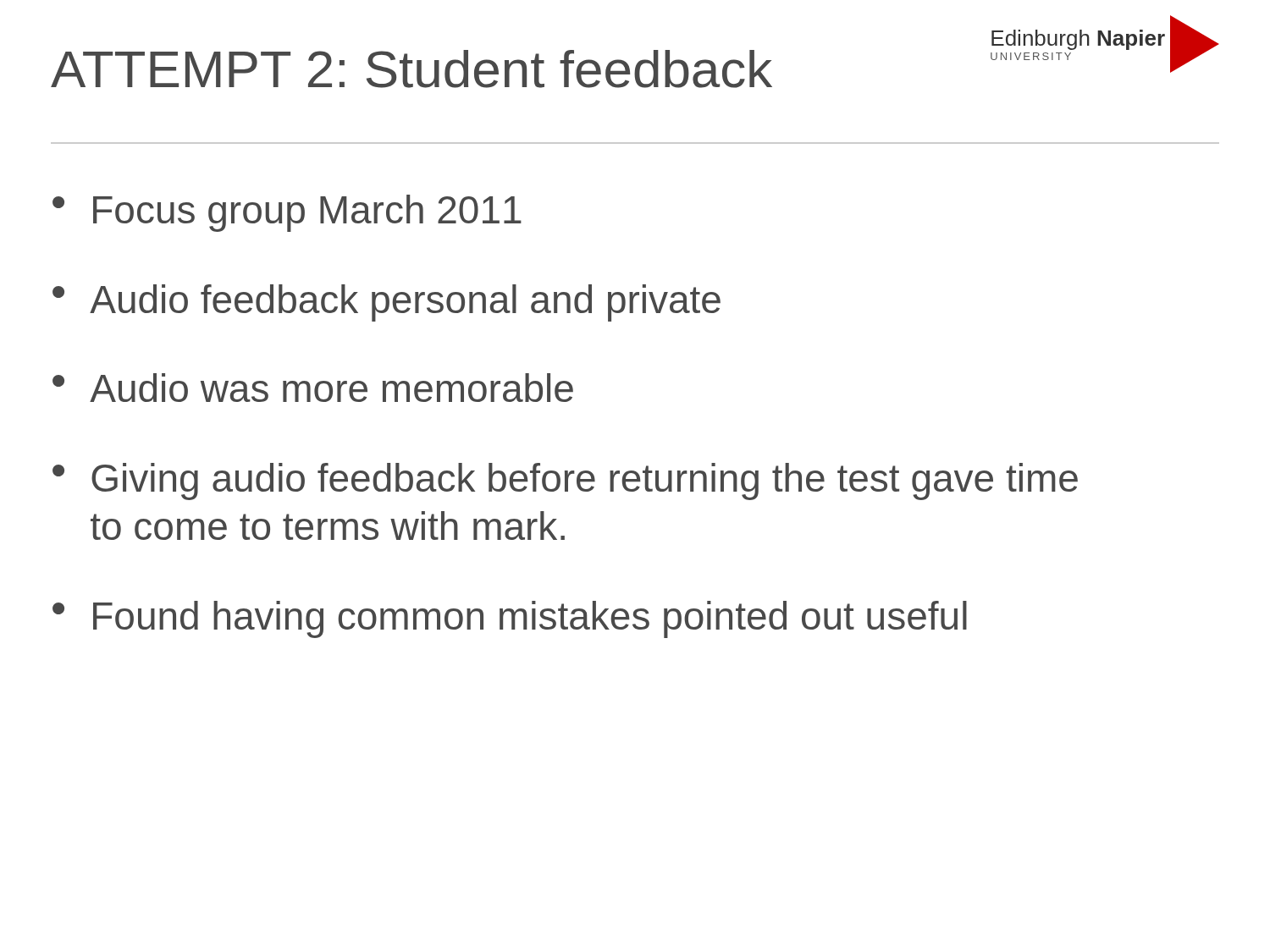Where is the passage that starts "• Giving audio feedback"?
1270x952 pixels.
click(x=565, y=503)
